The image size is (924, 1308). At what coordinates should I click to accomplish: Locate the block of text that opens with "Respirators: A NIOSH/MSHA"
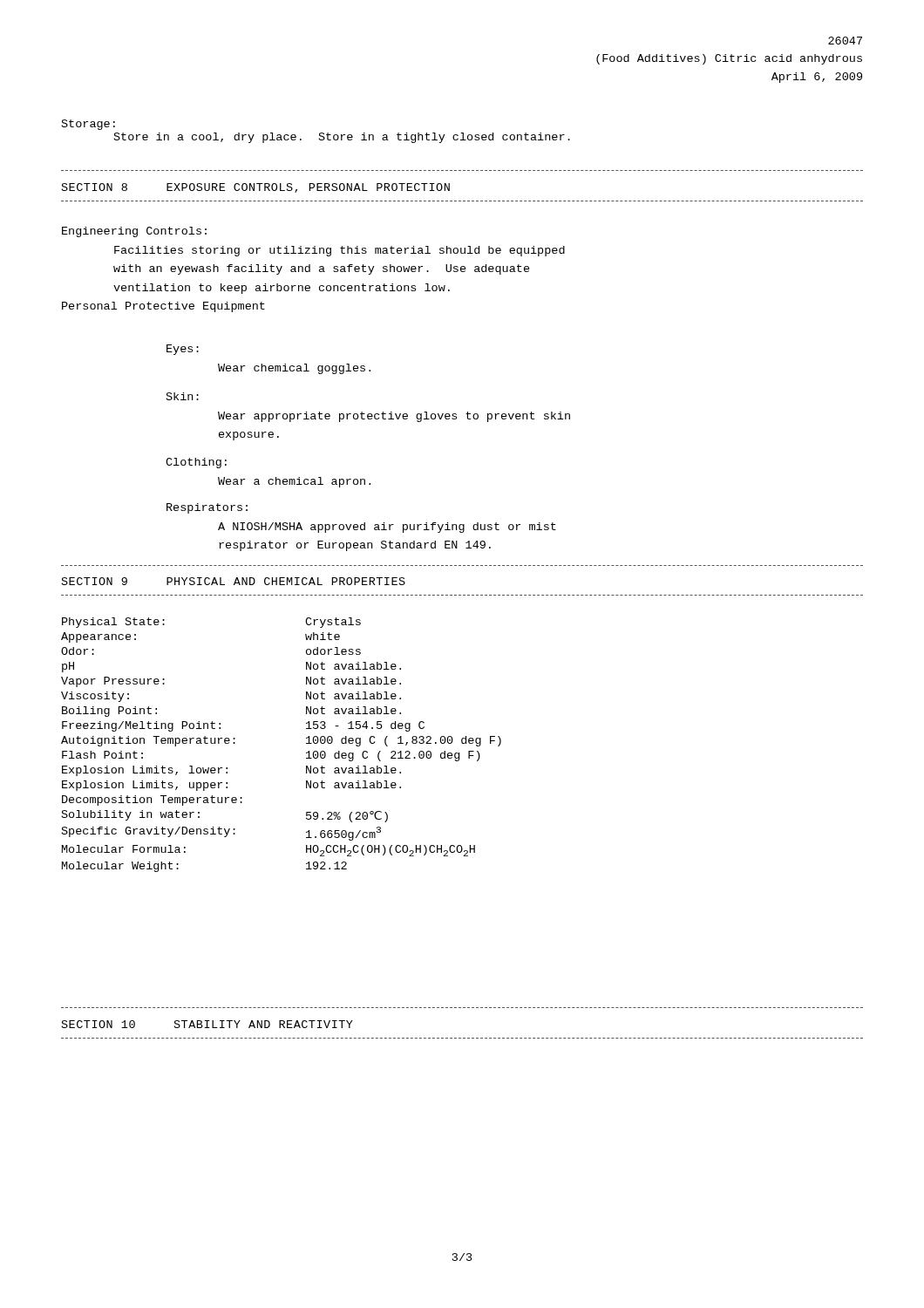[x=514, y=527]
